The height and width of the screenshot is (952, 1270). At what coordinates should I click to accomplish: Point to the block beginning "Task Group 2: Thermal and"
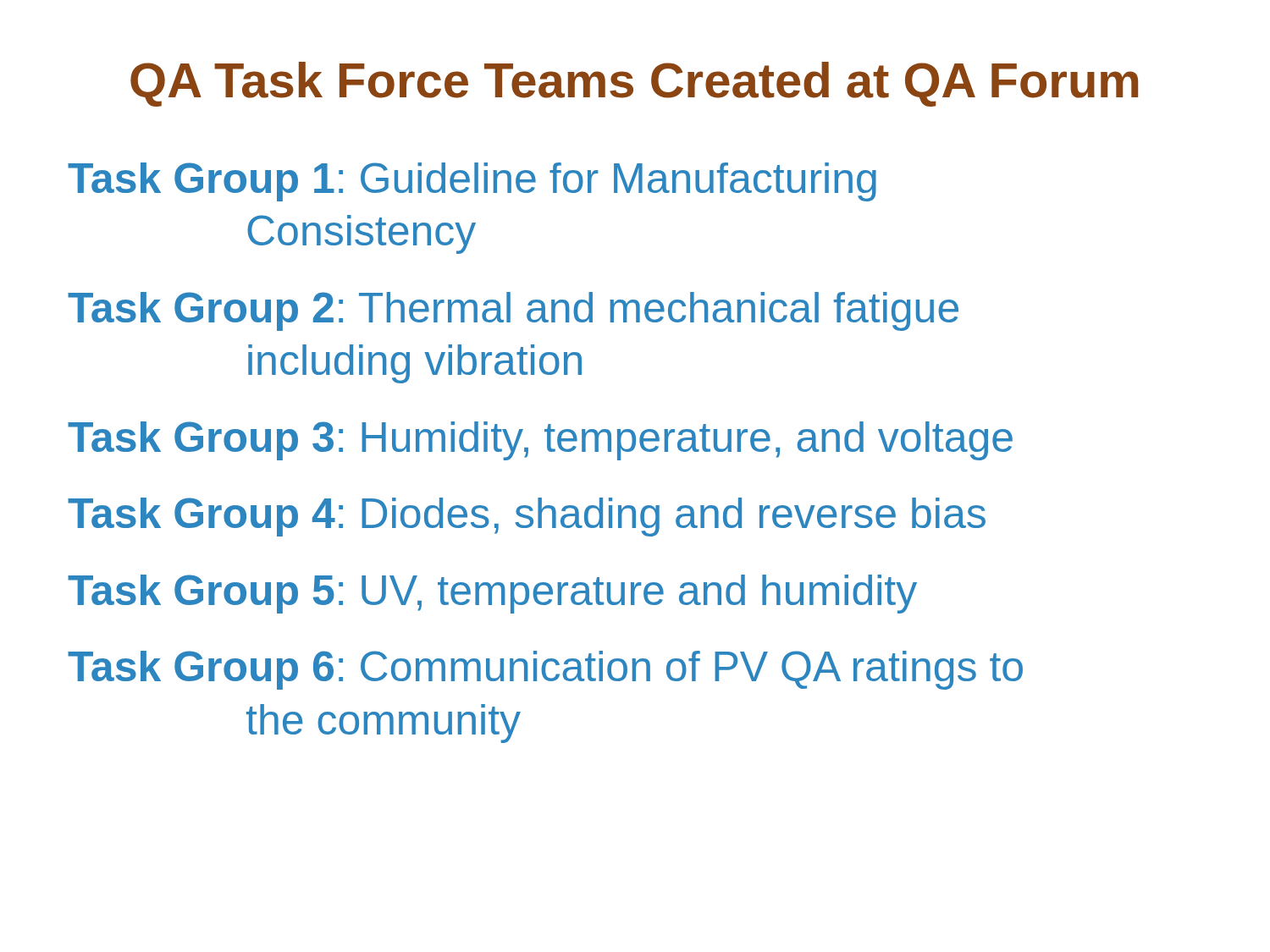tap(635, 336)
